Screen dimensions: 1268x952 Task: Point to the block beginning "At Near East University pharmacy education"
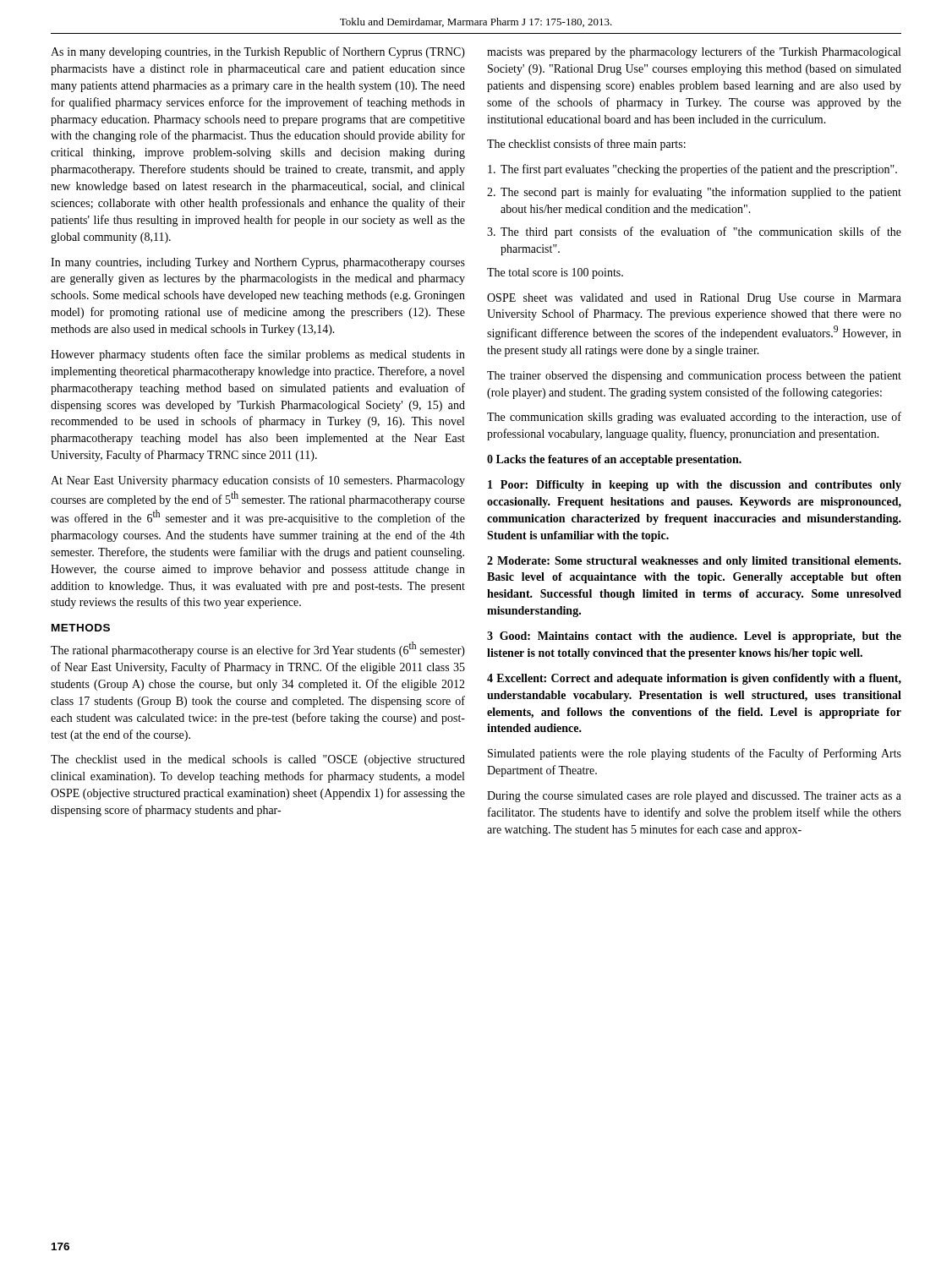point(258,542)
